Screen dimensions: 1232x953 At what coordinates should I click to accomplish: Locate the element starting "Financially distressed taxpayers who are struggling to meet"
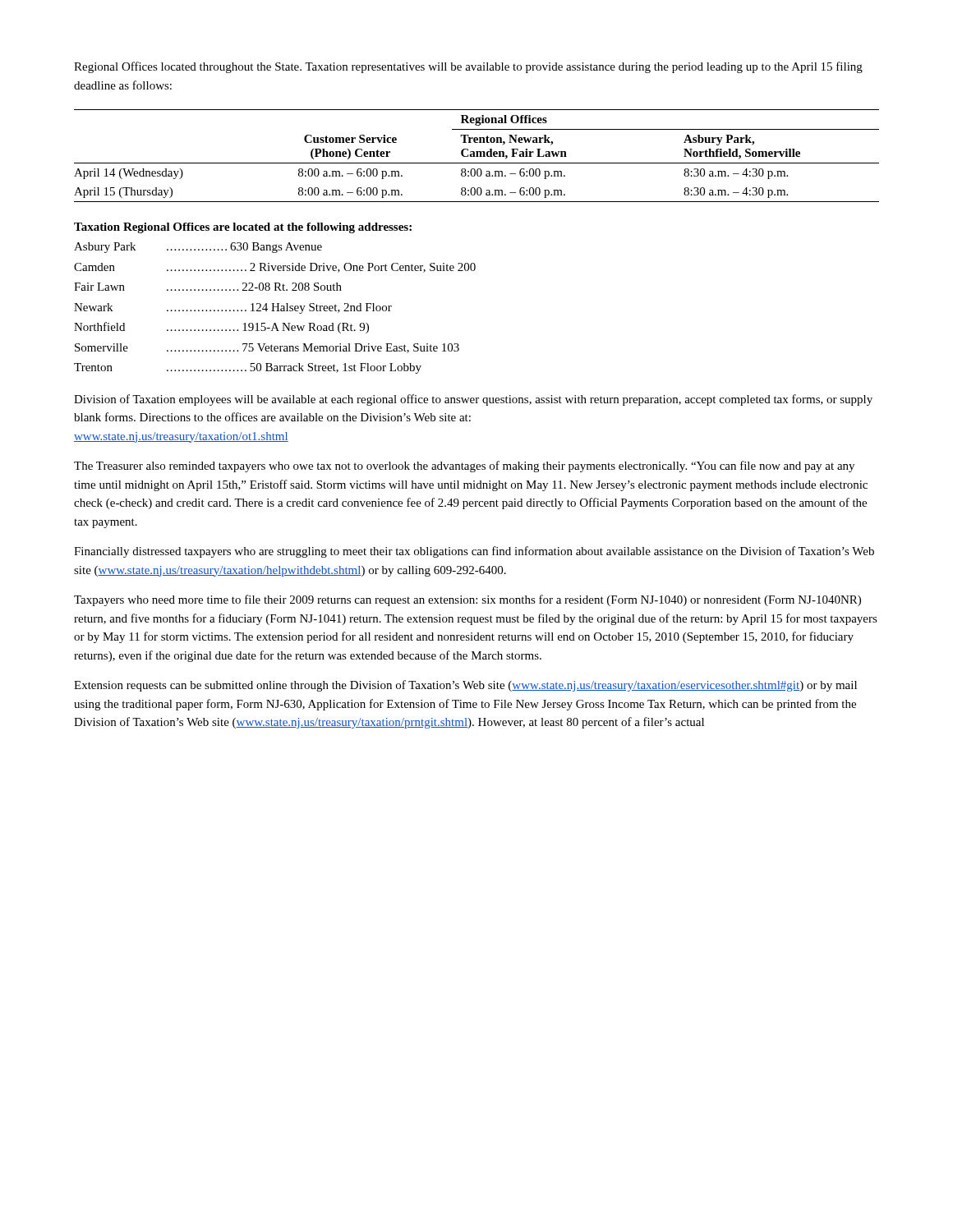474,560
